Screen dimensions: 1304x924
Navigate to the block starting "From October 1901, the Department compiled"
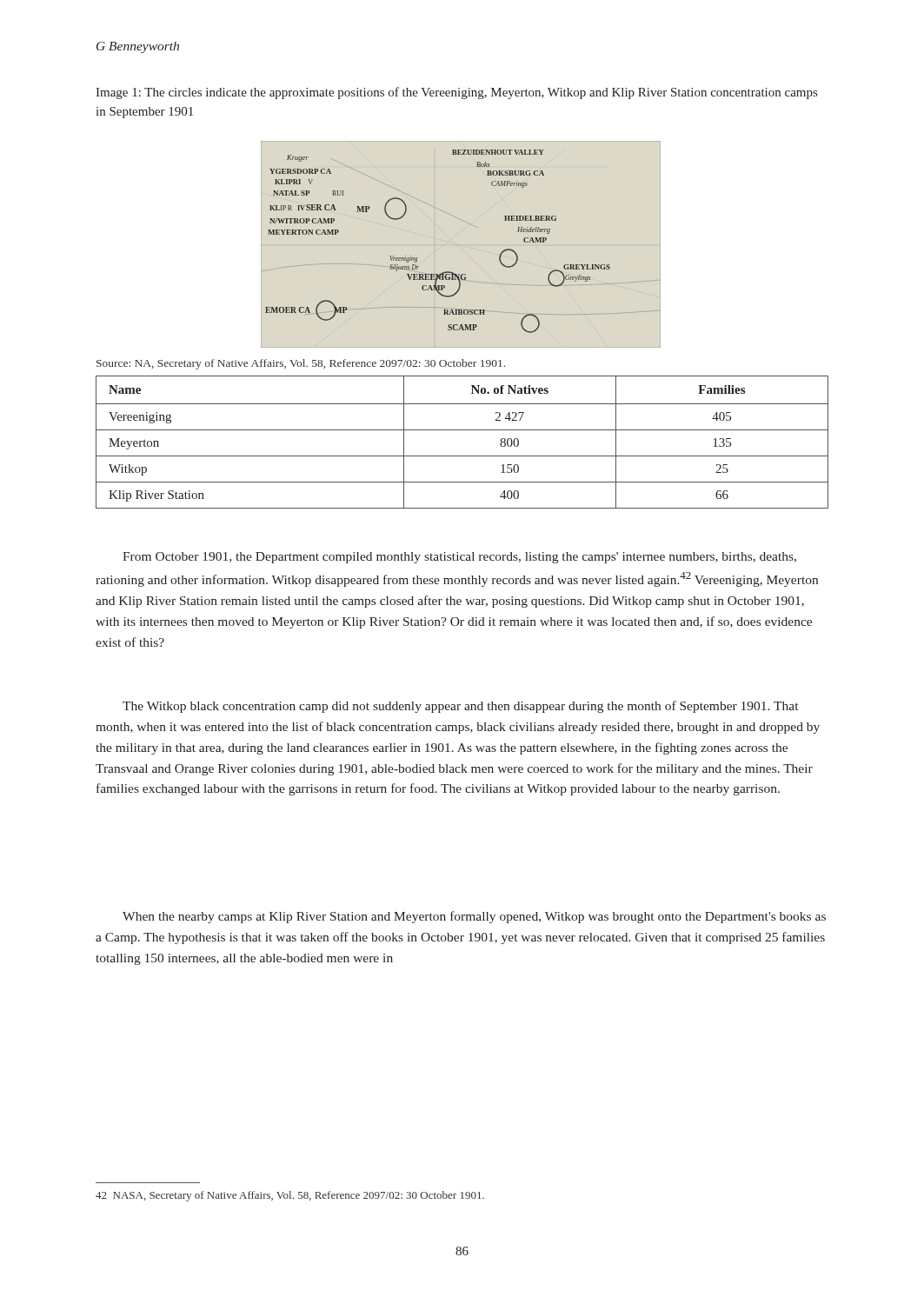pos(462,599)
